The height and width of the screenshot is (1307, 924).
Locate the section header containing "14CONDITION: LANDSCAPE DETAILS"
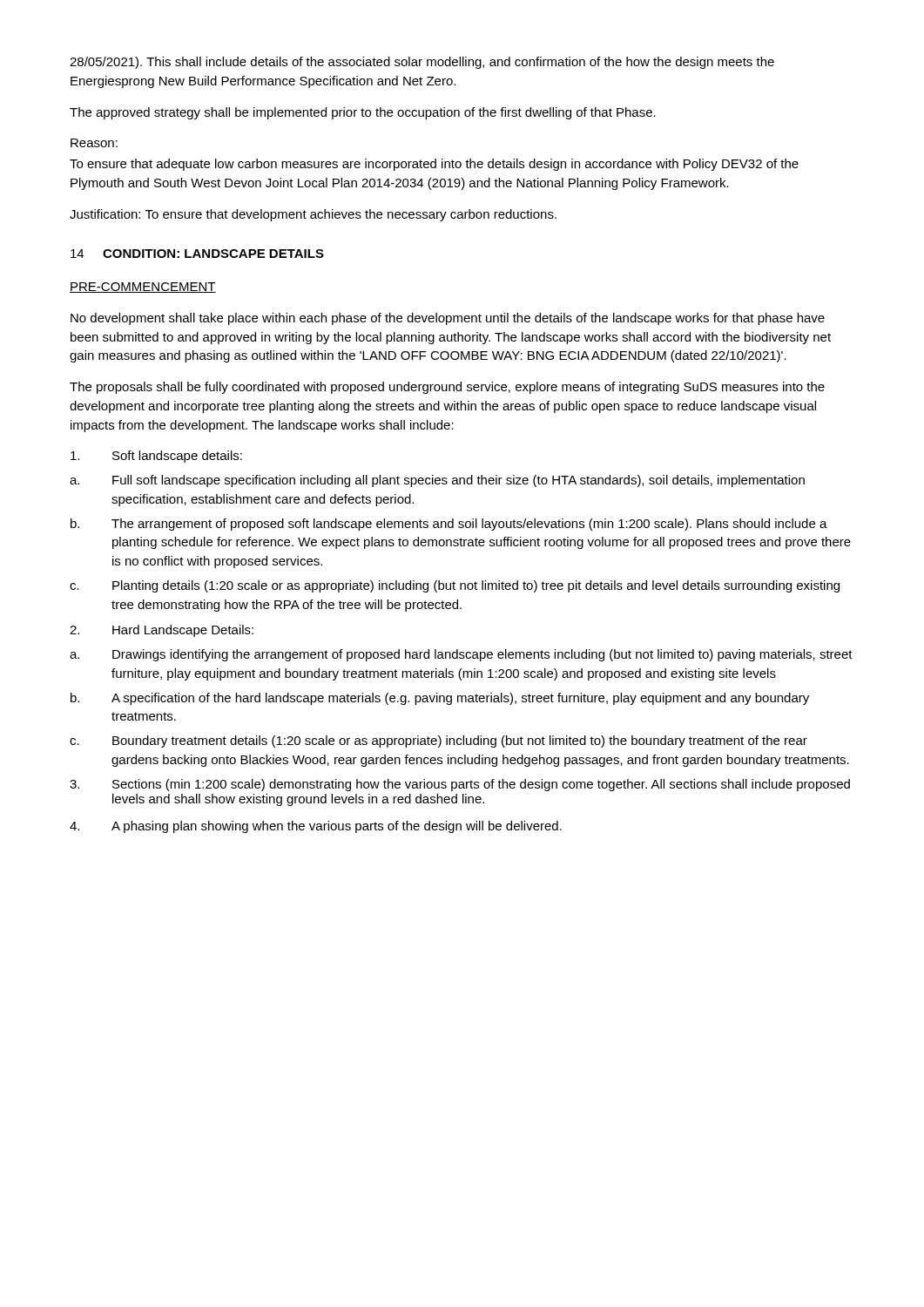click(x=197, y=254)
